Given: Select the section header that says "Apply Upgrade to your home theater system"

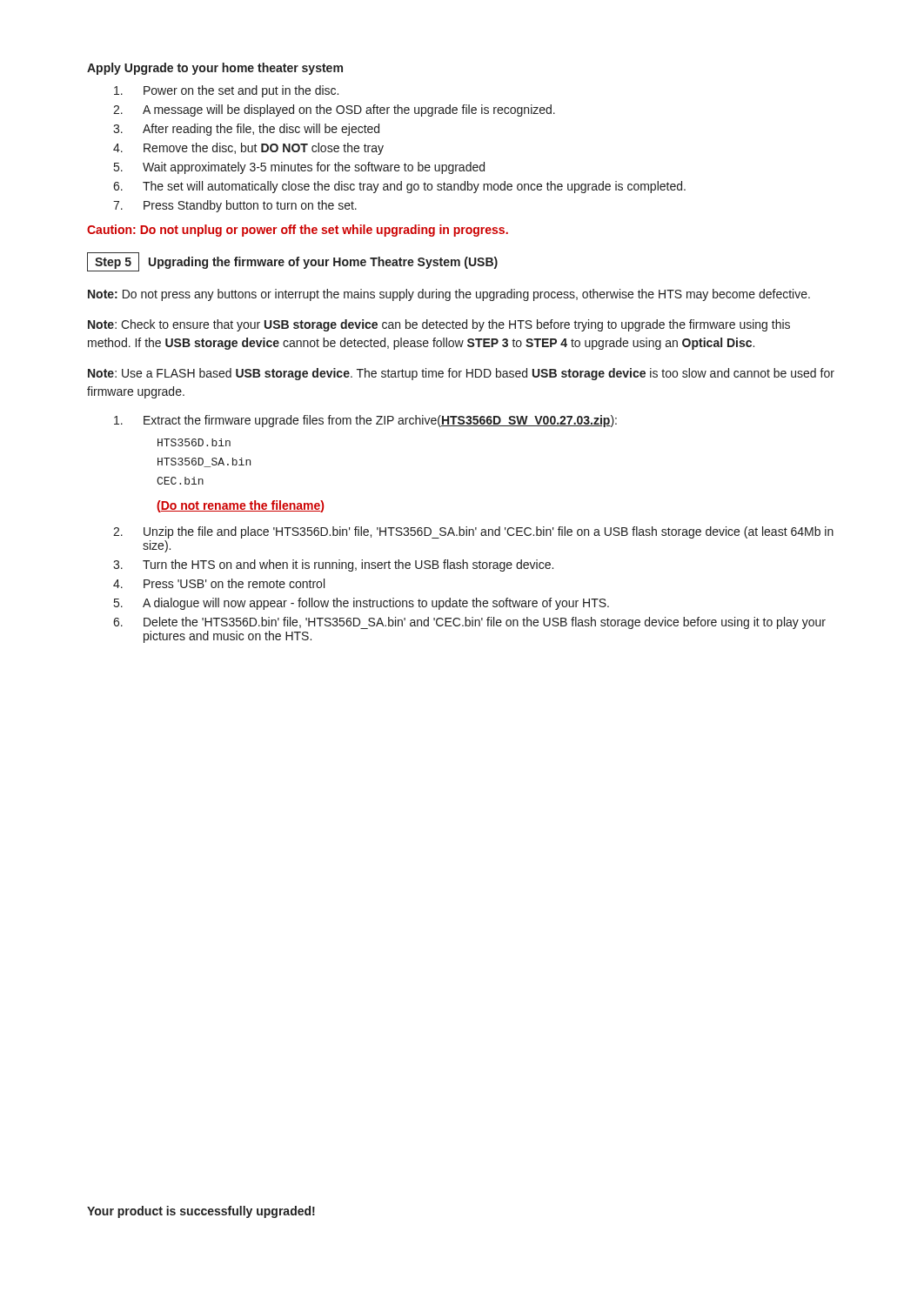Looking at the screenshot, I should pyautogui.click(x=215, y=68).
